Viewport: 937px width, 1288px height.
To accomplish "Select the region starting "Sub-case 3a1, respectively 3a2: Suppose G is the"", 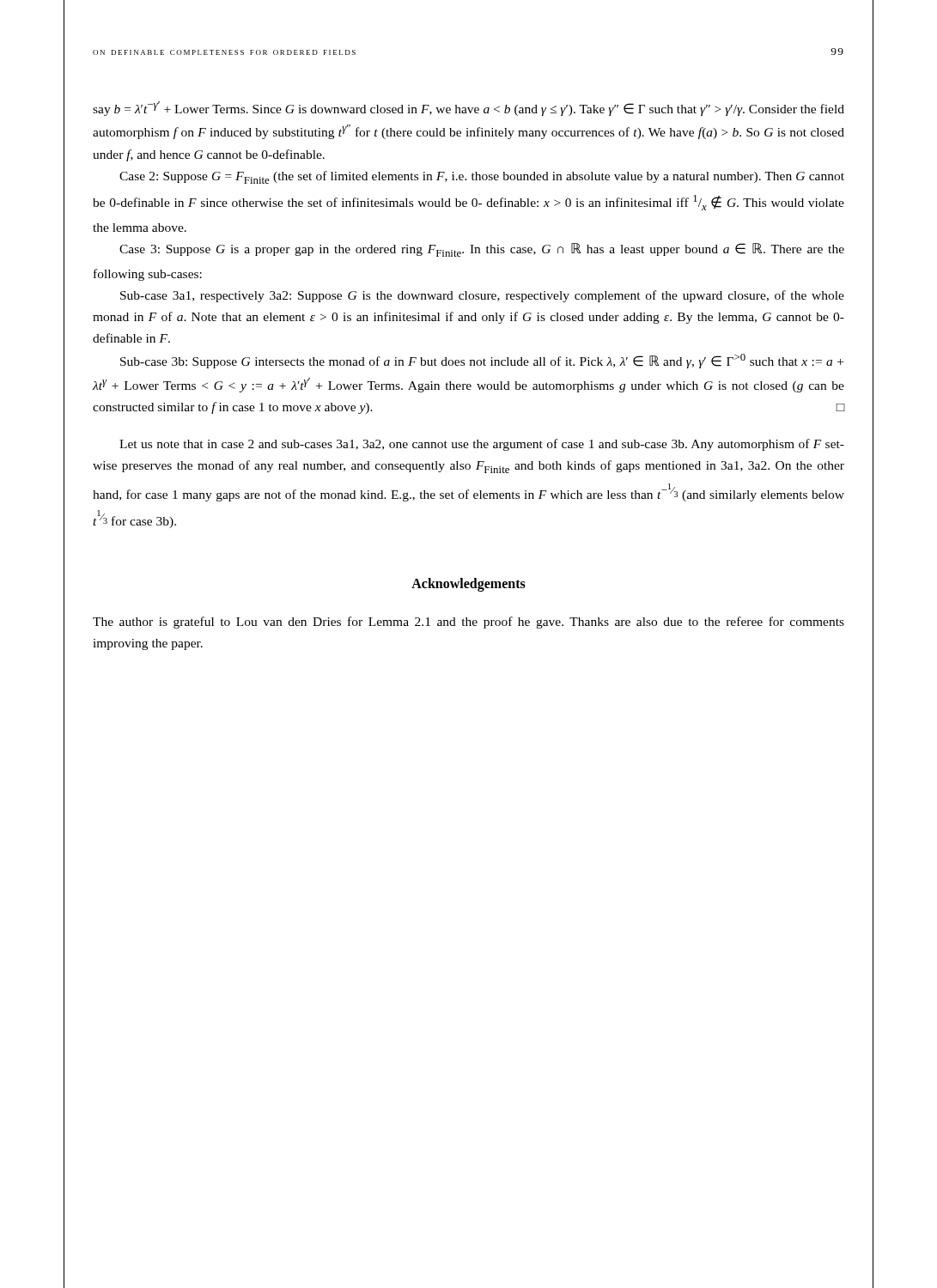I will point(468,317).
